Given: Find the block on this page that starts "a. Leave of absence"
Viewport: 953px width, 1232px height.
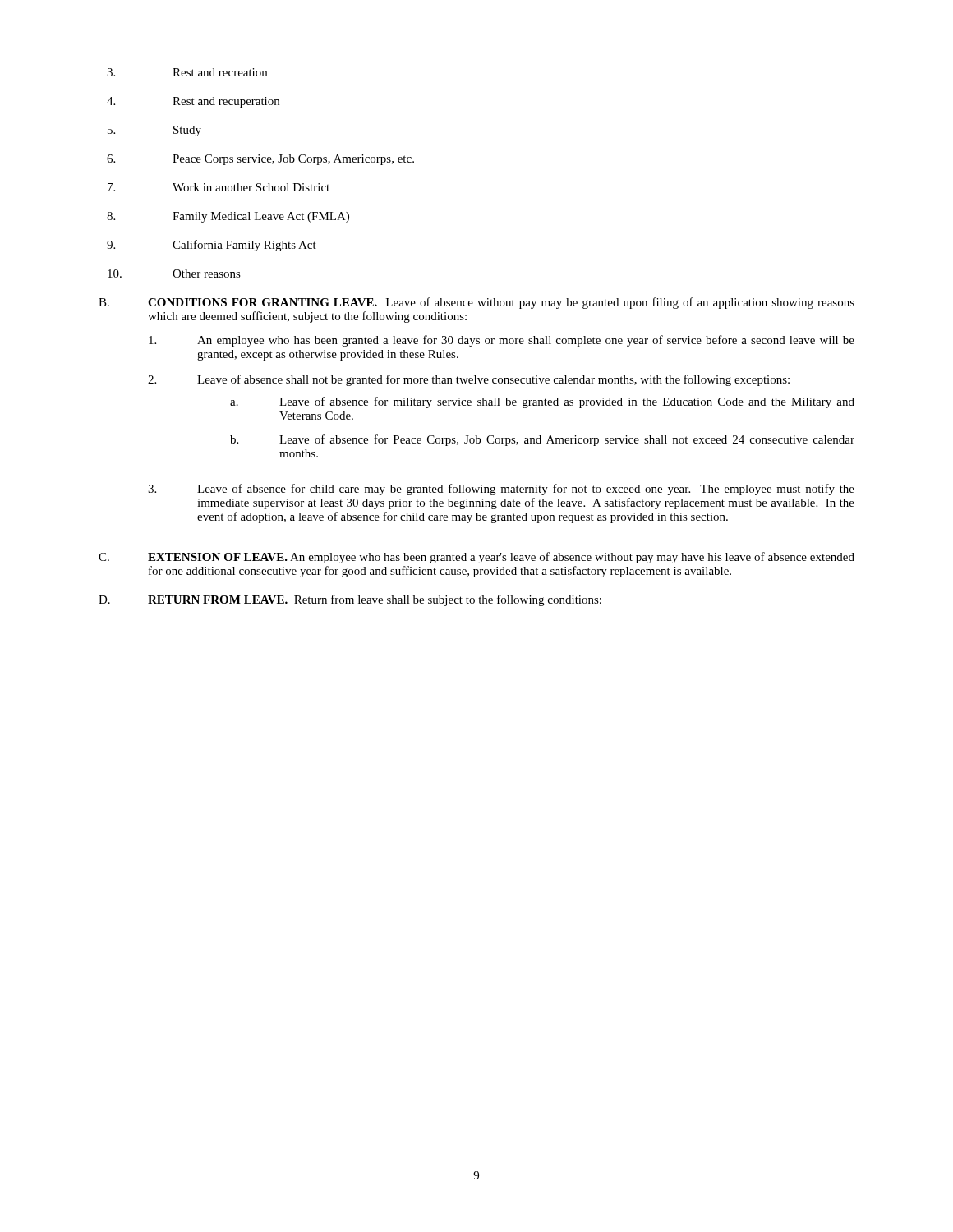Looking at the screenshot, I should coord(542,409).
